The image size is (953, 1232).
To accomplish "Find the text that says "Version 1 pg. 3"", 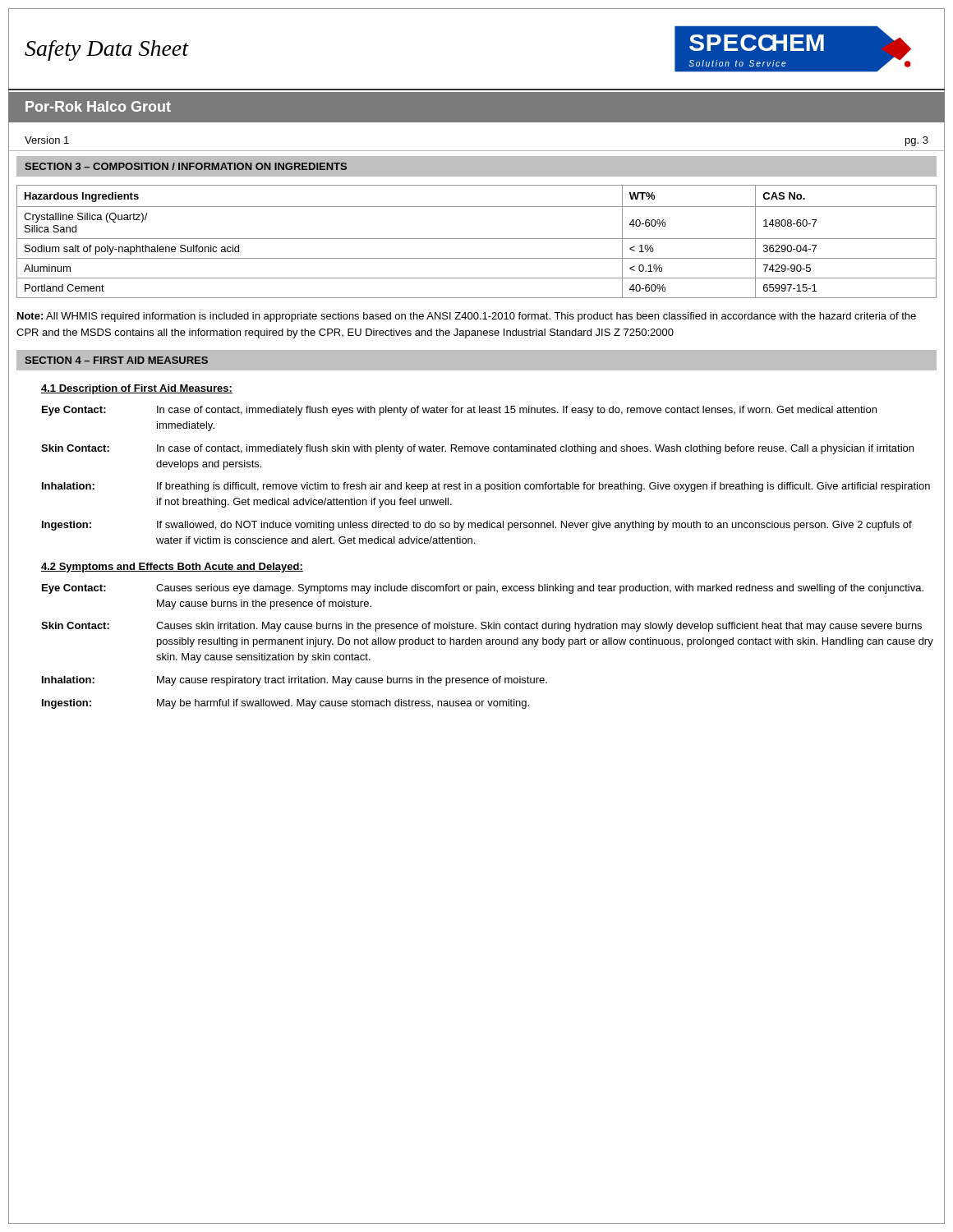I will (x=476, y=140).
